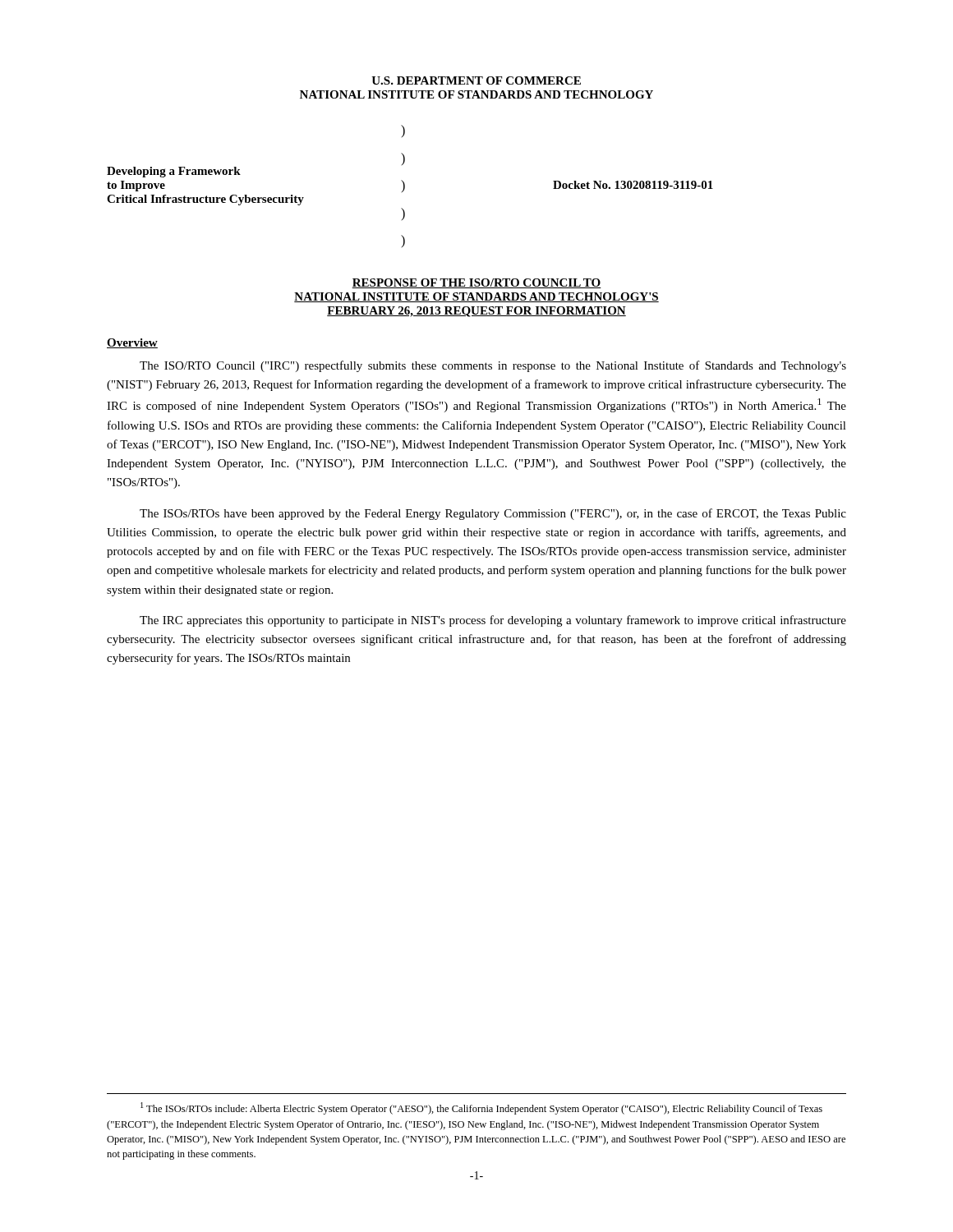Image resolution: width=953 pixels, height=1232 pixels.
Task: Locate the block starting "Developing a Framework to Improve Critical"
Action: [403, 131]
